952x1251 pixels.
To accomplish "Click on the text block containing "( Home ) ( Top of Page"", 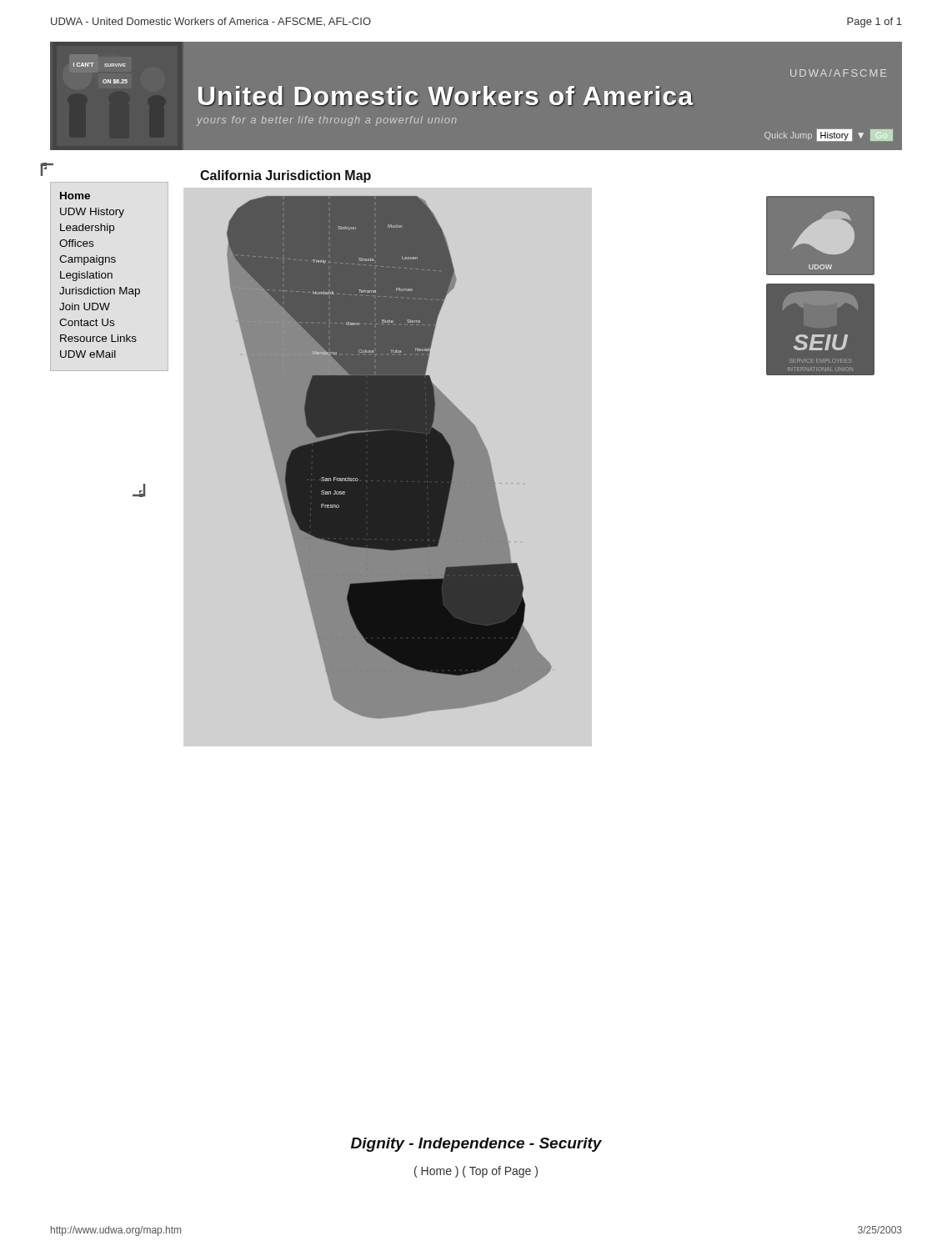I will pyautogui.click(x=476, y=1171).
